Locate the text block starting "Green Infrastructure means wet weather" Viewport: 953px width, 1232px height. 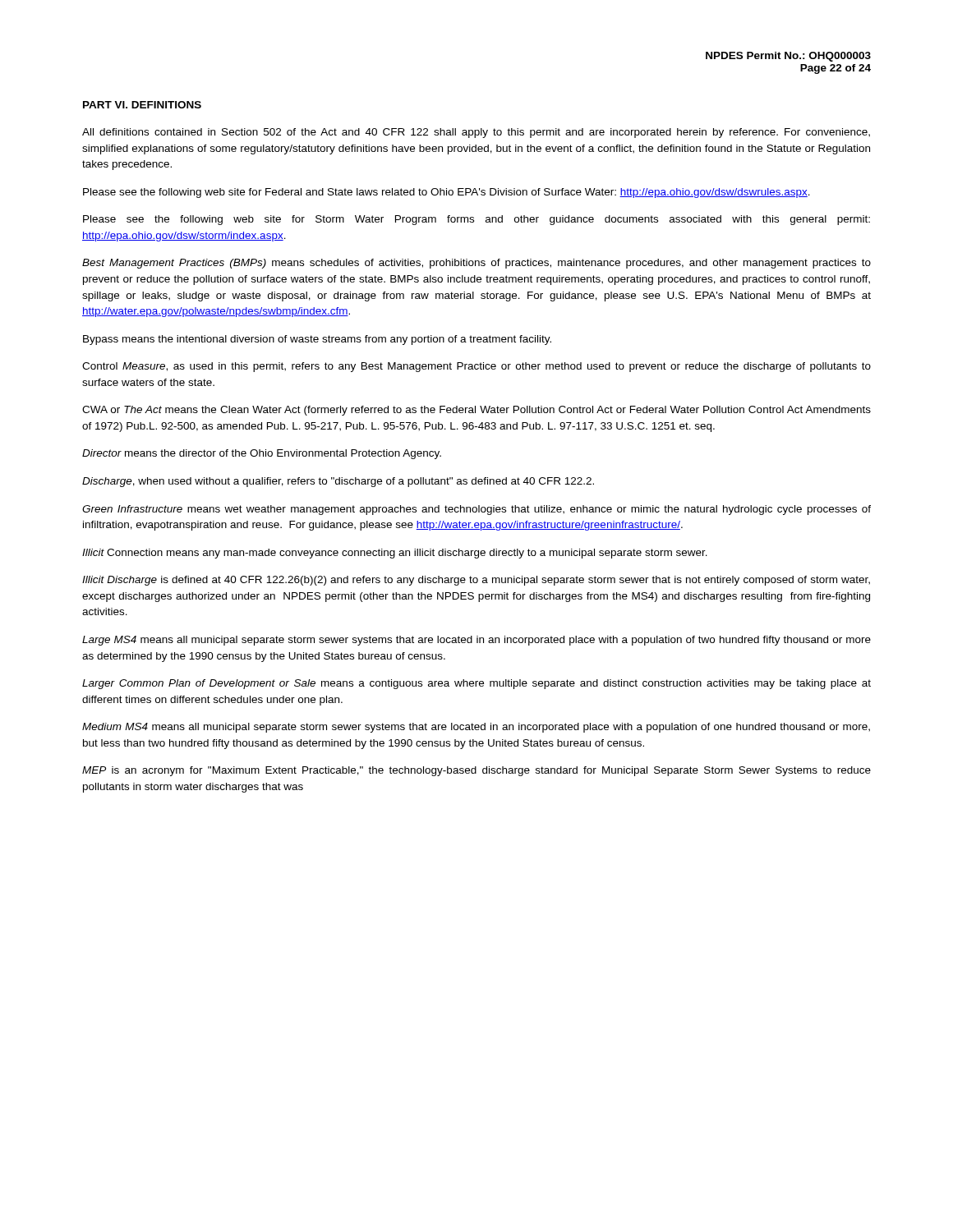pyautogui.click(x=476, y=517)
